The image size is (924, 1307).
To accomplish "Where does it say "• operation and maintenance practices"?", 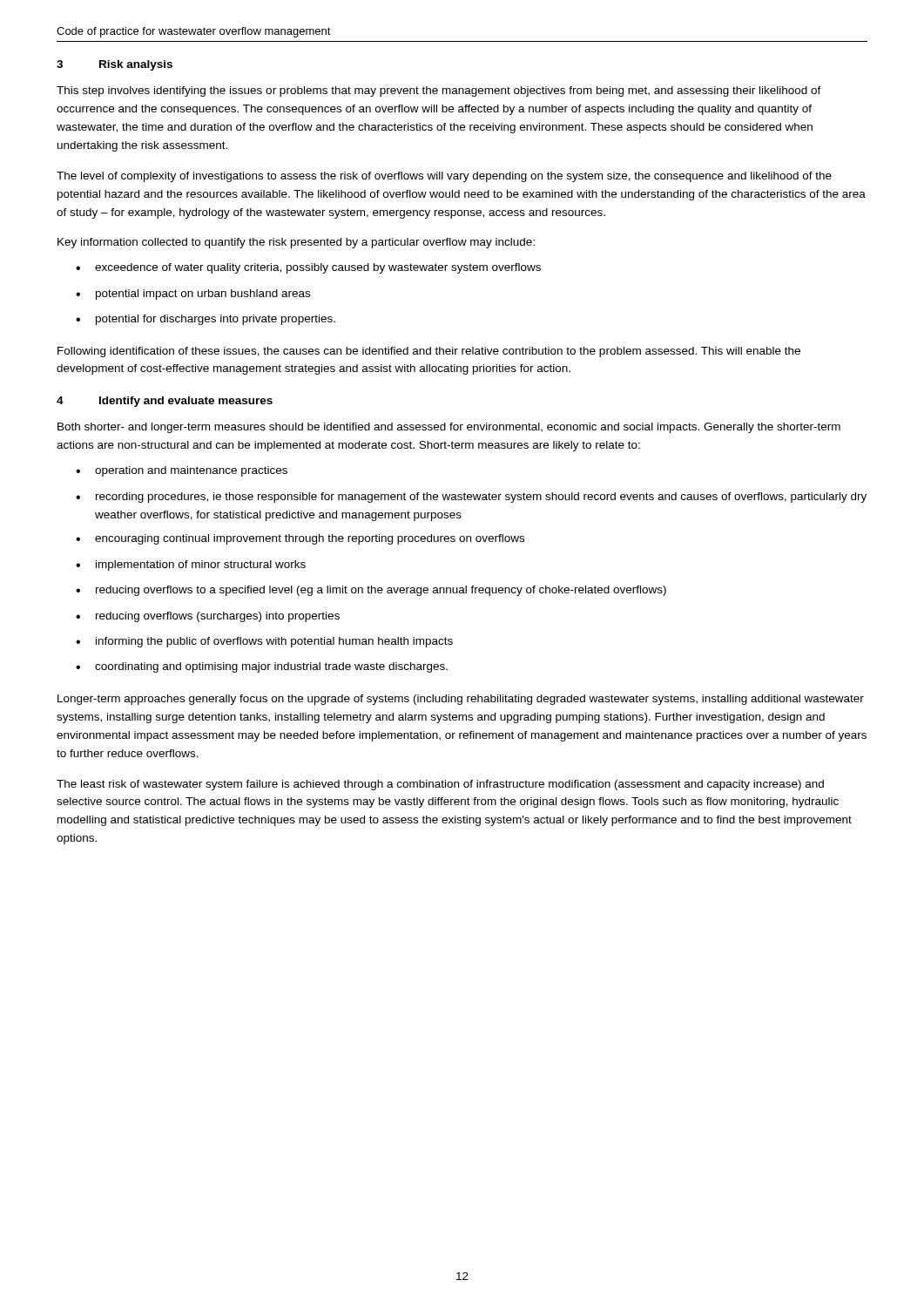I will coord(182,471).
